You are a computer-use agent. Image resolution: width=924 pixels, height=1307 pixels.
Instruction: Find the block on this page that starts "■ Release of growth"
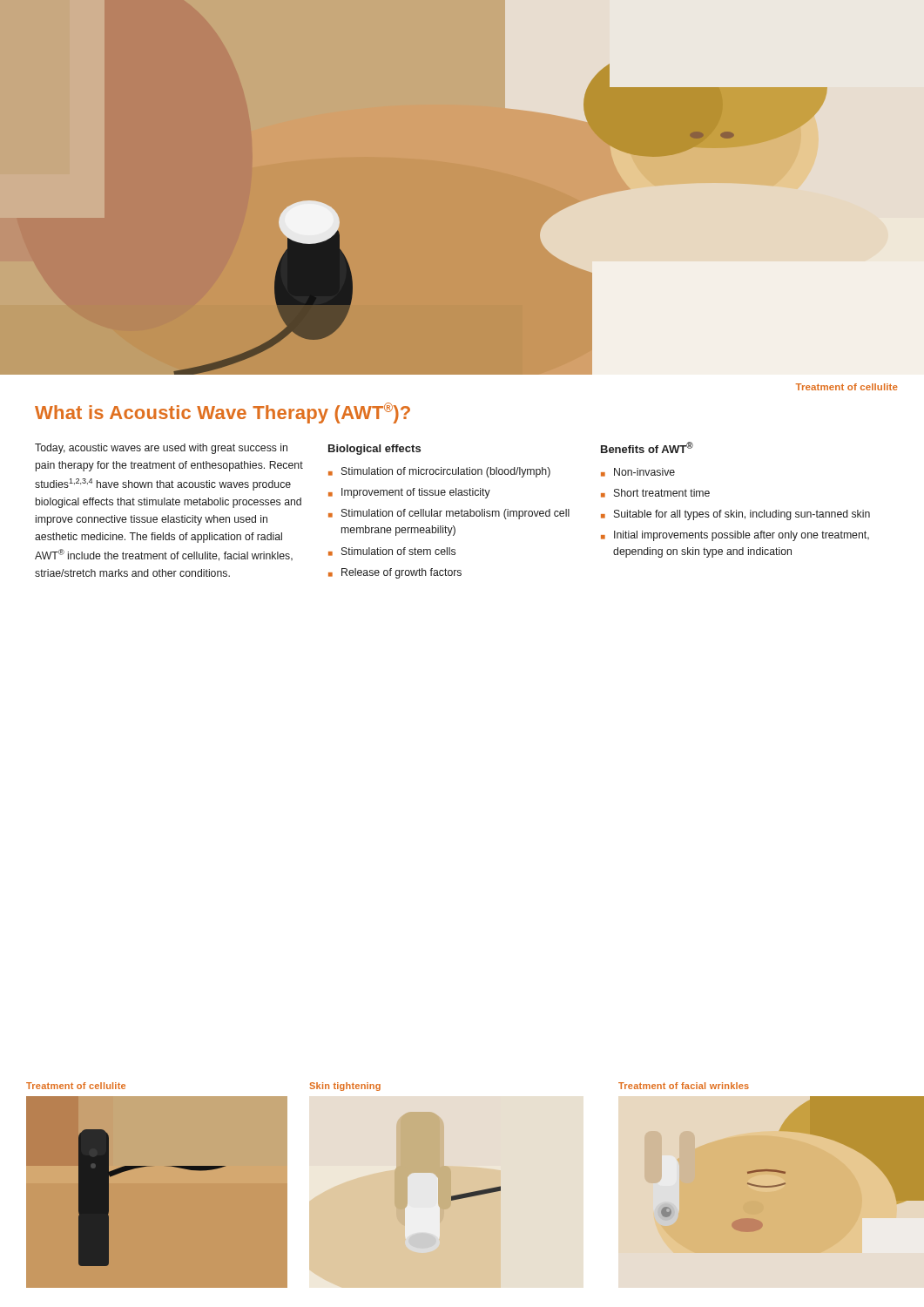click(x=395, y=573)
